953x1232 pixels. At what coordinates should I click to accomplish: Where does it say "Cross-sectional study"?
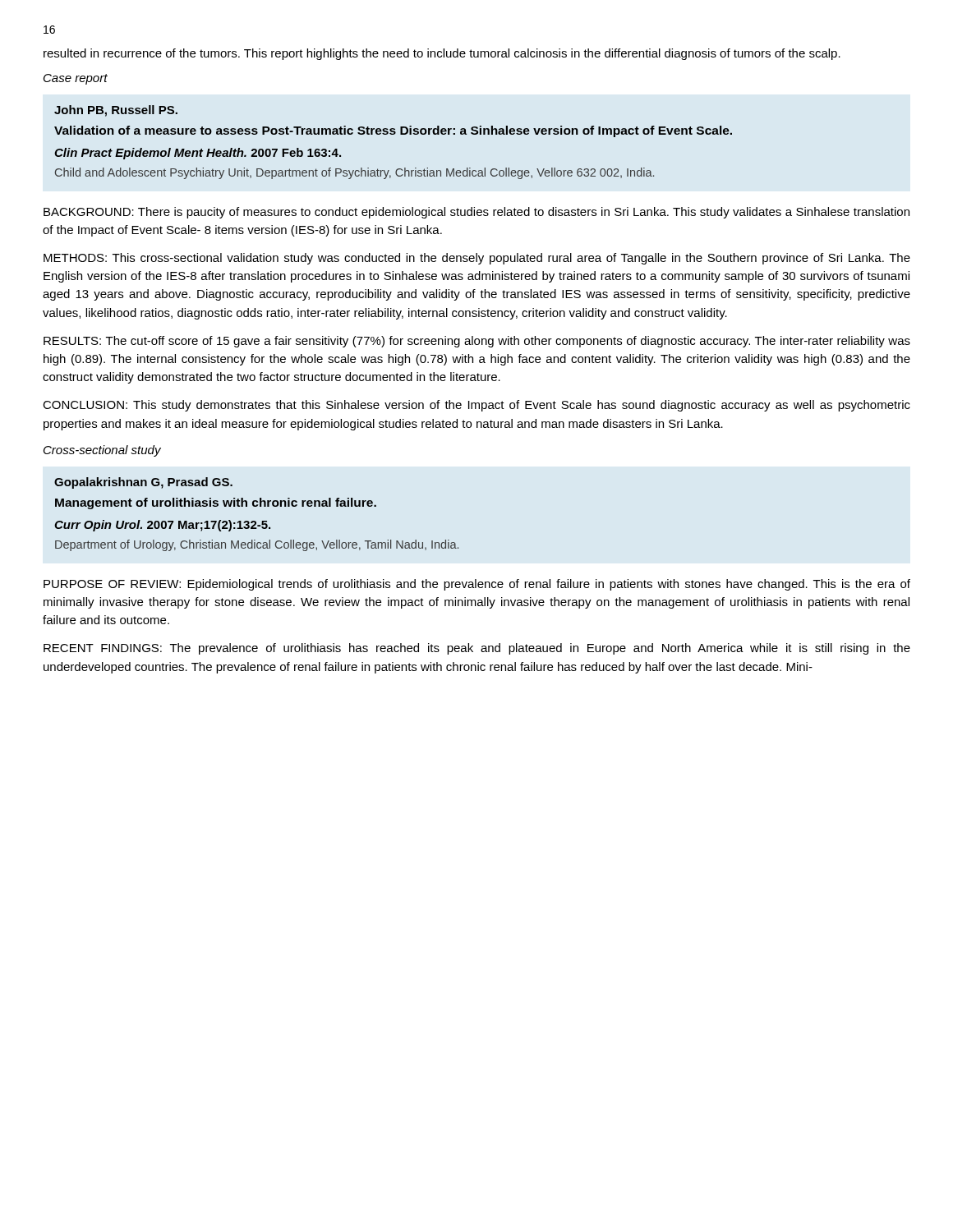click(102, 449)
